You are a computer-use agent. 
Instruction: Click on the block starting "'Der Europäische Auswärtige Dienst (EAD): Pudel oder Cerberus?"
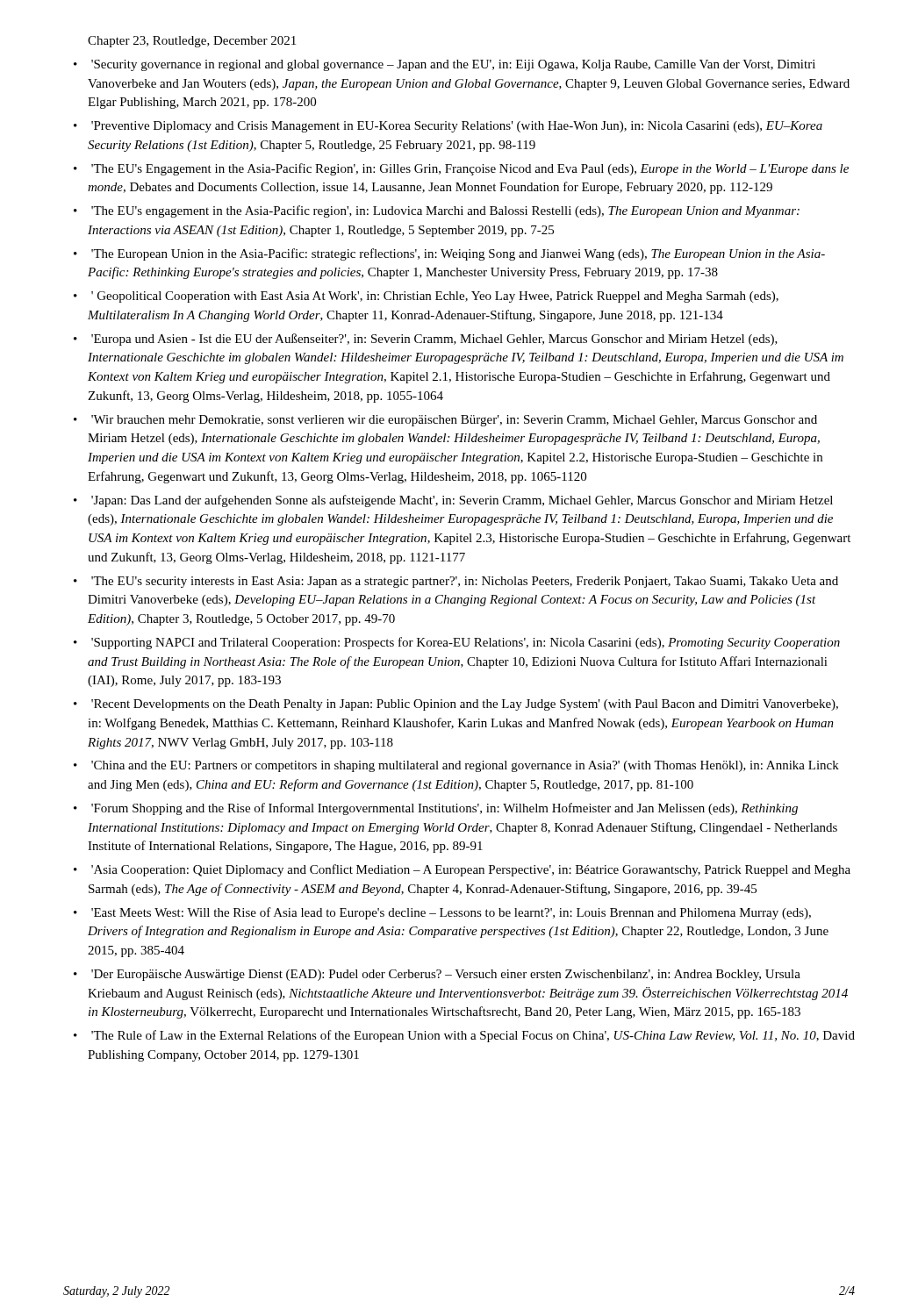click(x=468, y=993)
